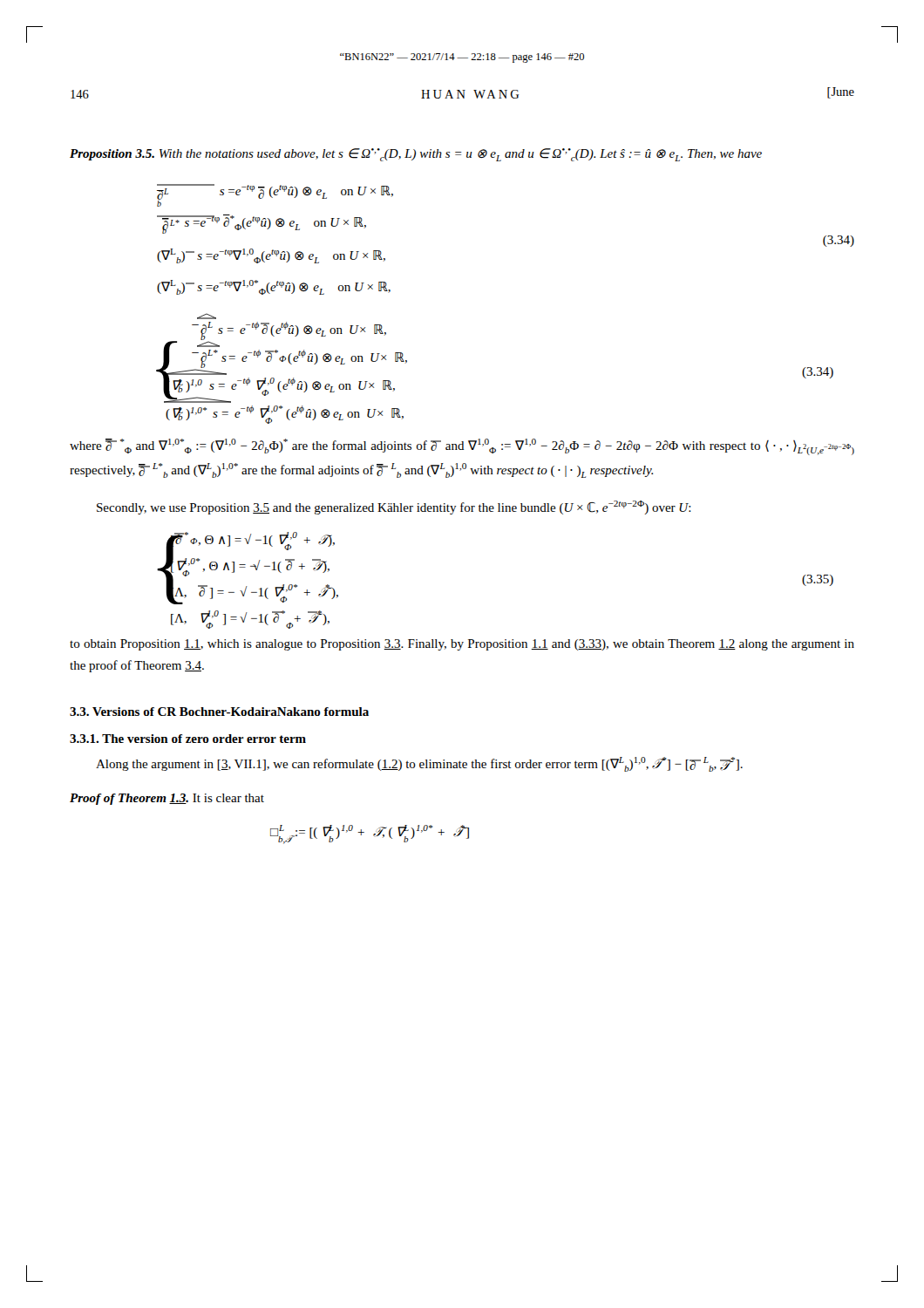Locate the block of text that opens with "Along the argument"
Image resolution: width=924 pixels, height=1308 pixels.
419,764
